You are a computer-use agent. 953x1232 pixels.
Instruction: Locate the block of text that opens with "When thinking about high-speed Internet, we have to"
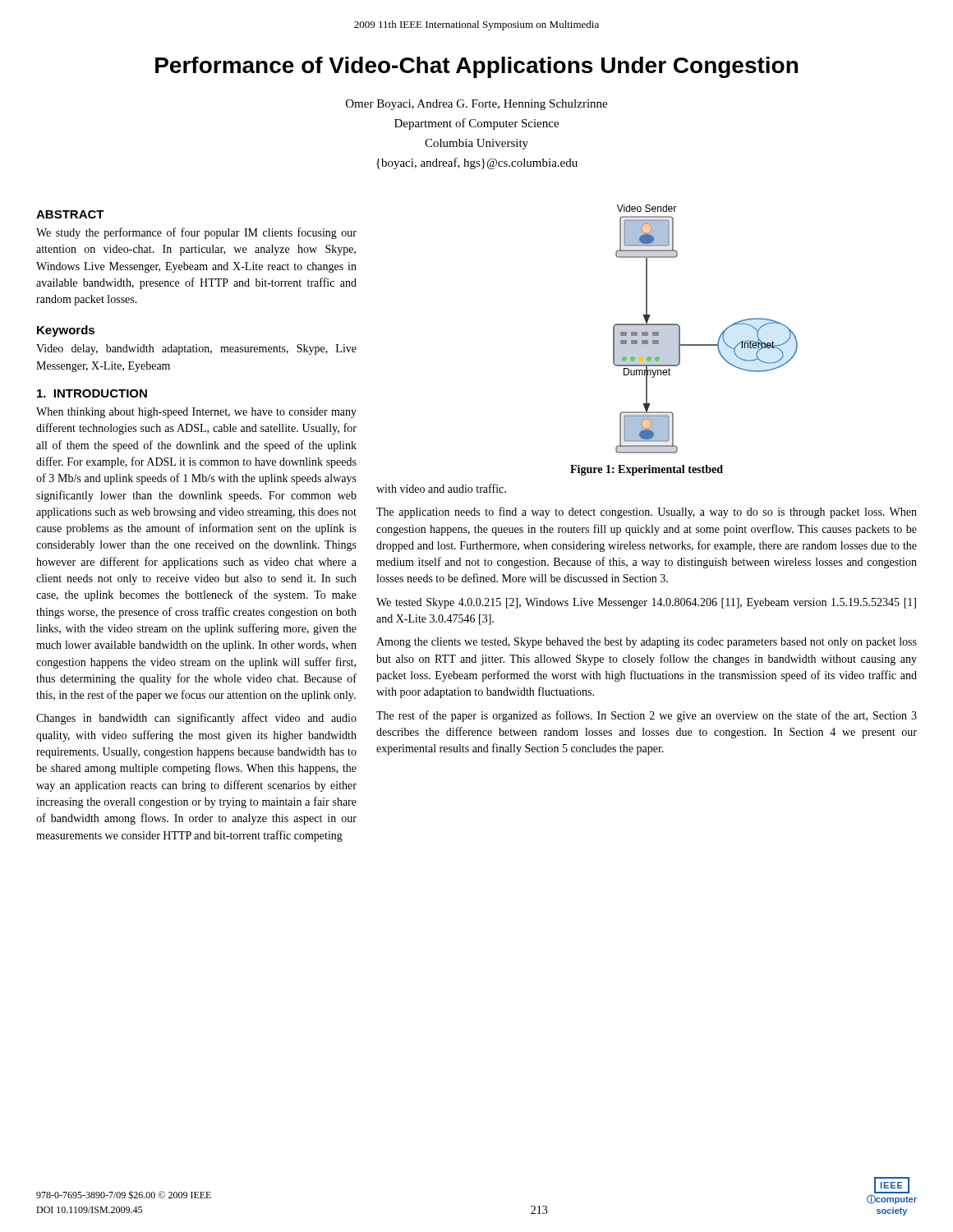[196, 554]
